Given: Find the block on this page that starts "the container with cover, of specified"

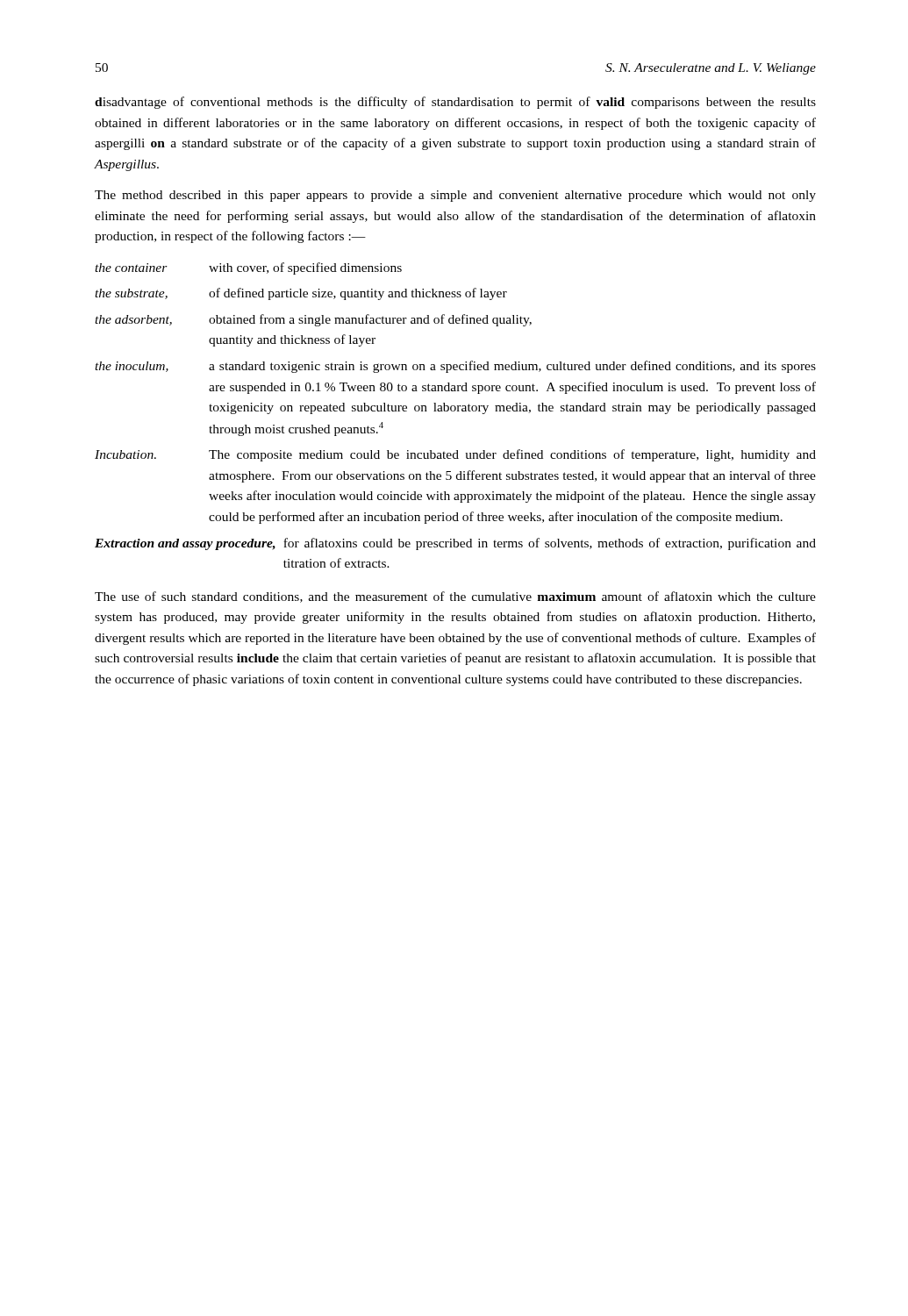Looking at the screenshot, I should [x=248, y=268].
